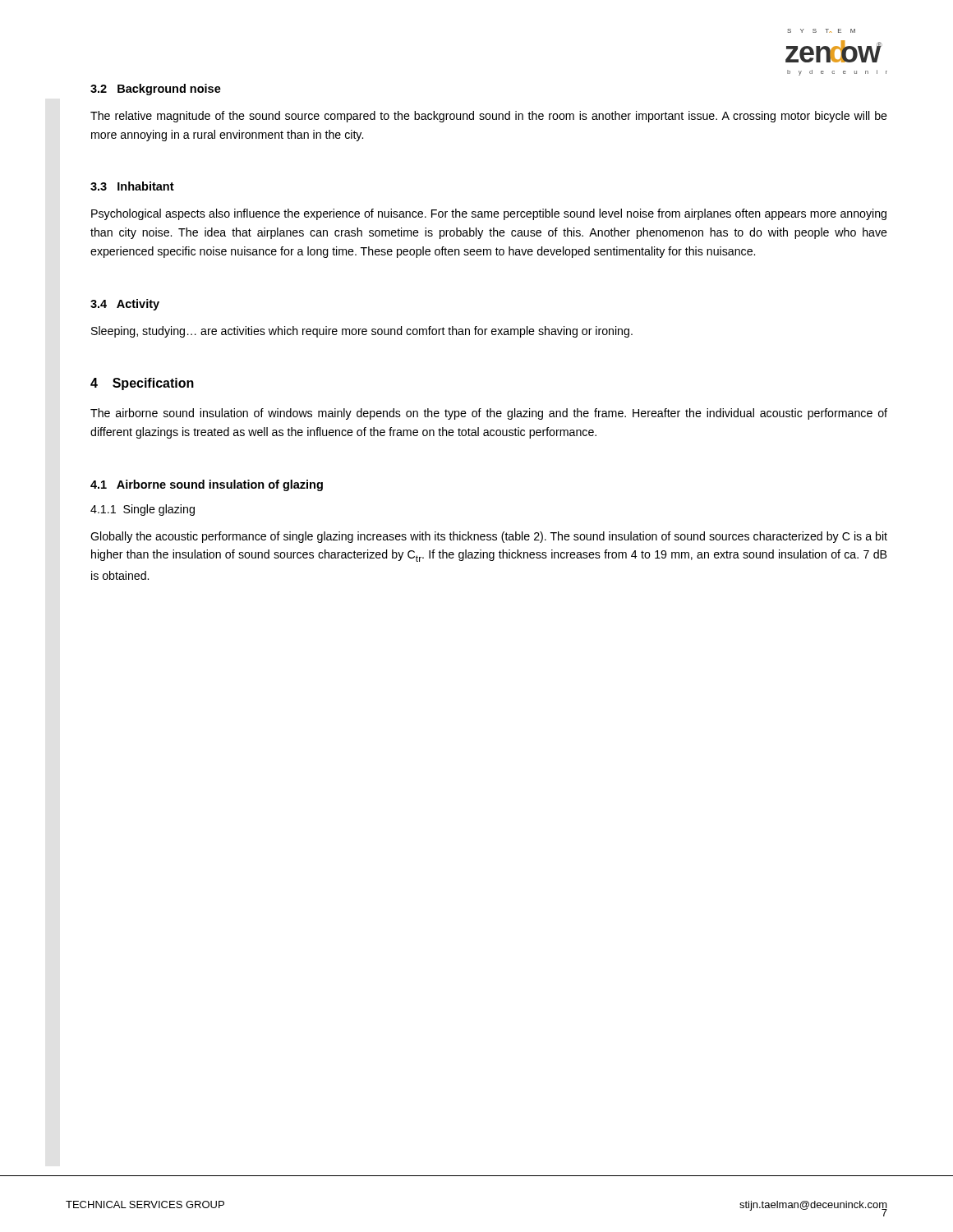Find the block starting "3.3 Inhabitant"

click(x=132, y=187)
